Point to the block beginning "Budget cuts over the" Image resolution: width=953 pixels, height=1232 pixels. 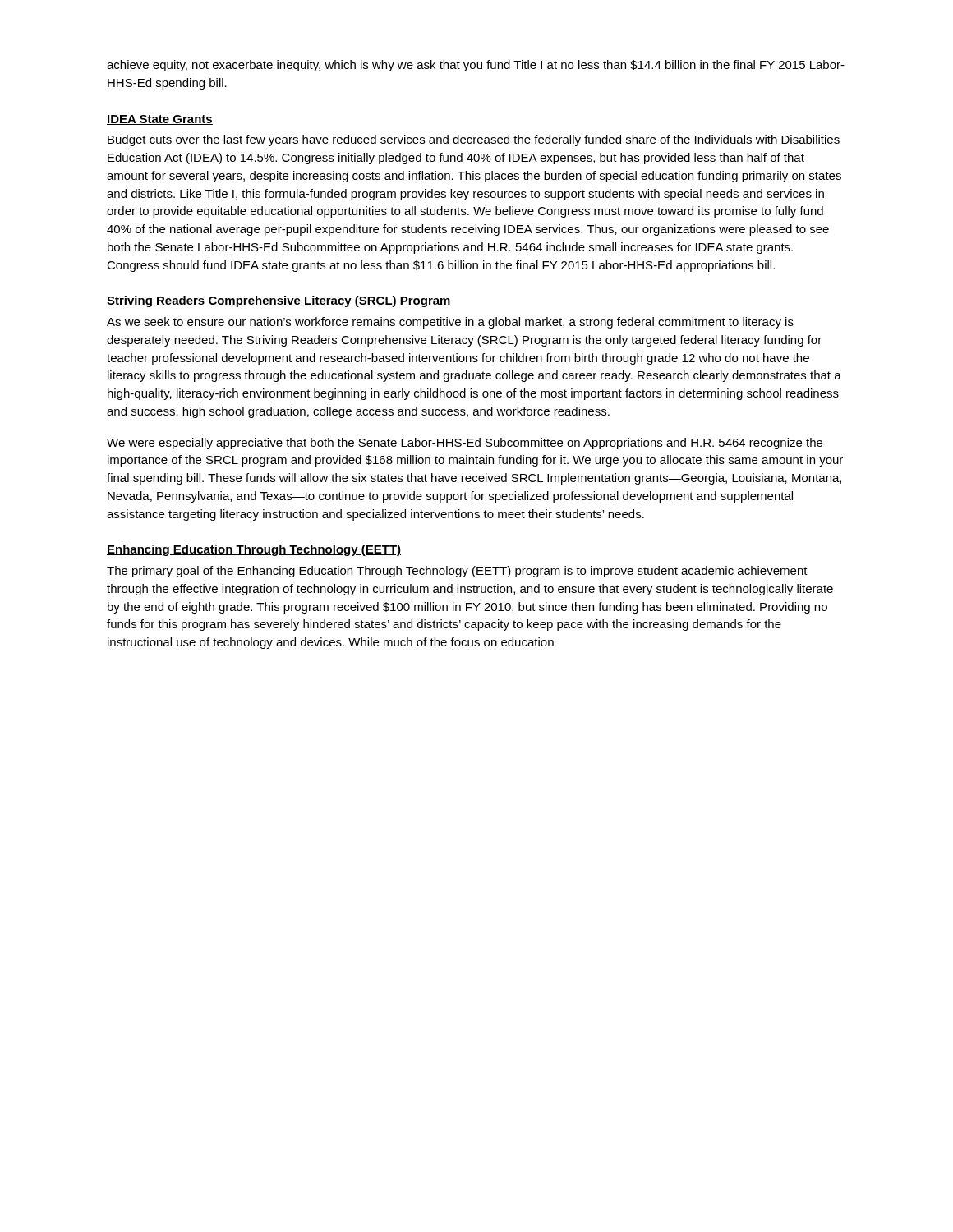[474, 202]
